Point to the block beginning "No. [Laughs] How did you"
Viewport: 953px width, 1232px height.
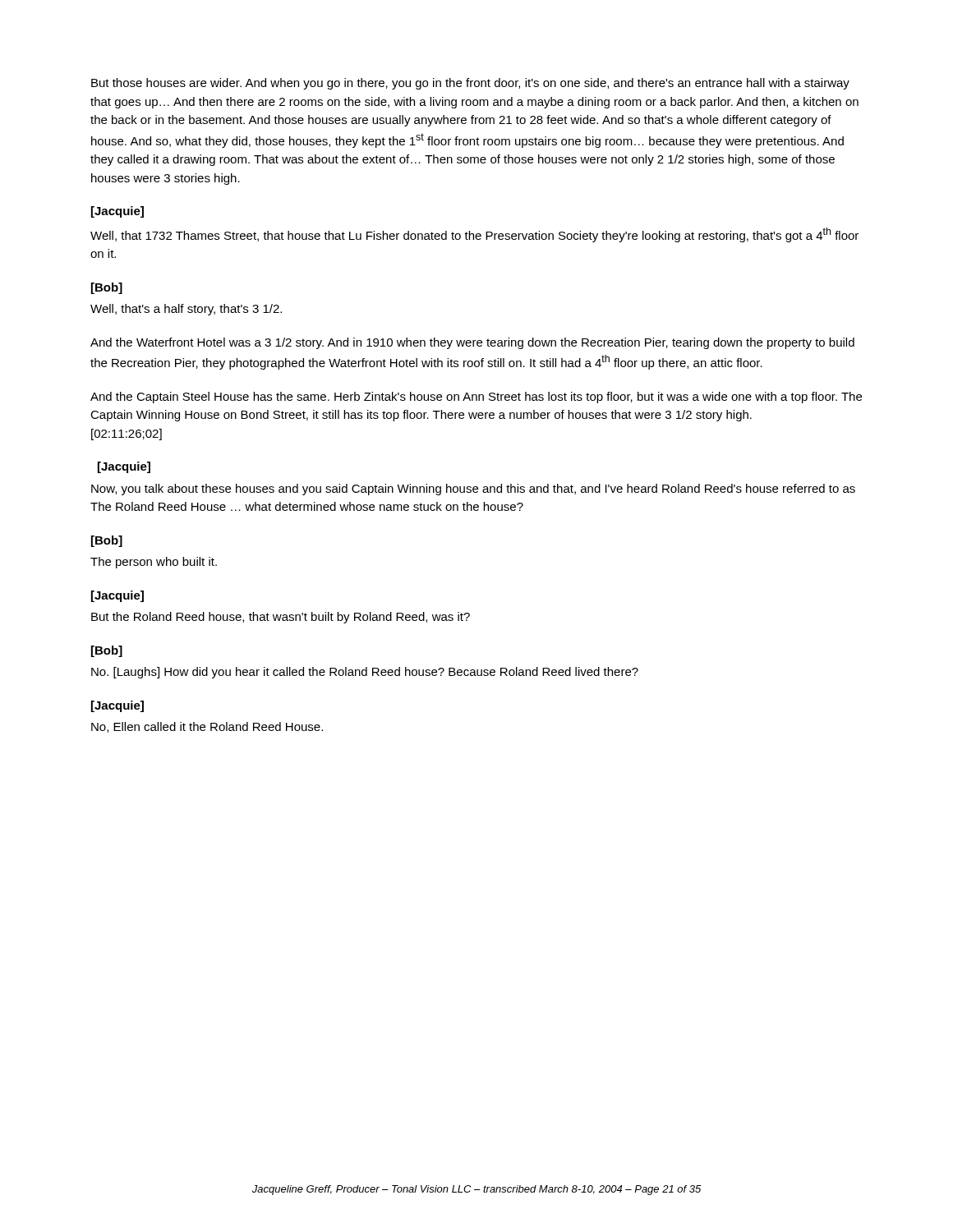point(364,671)
